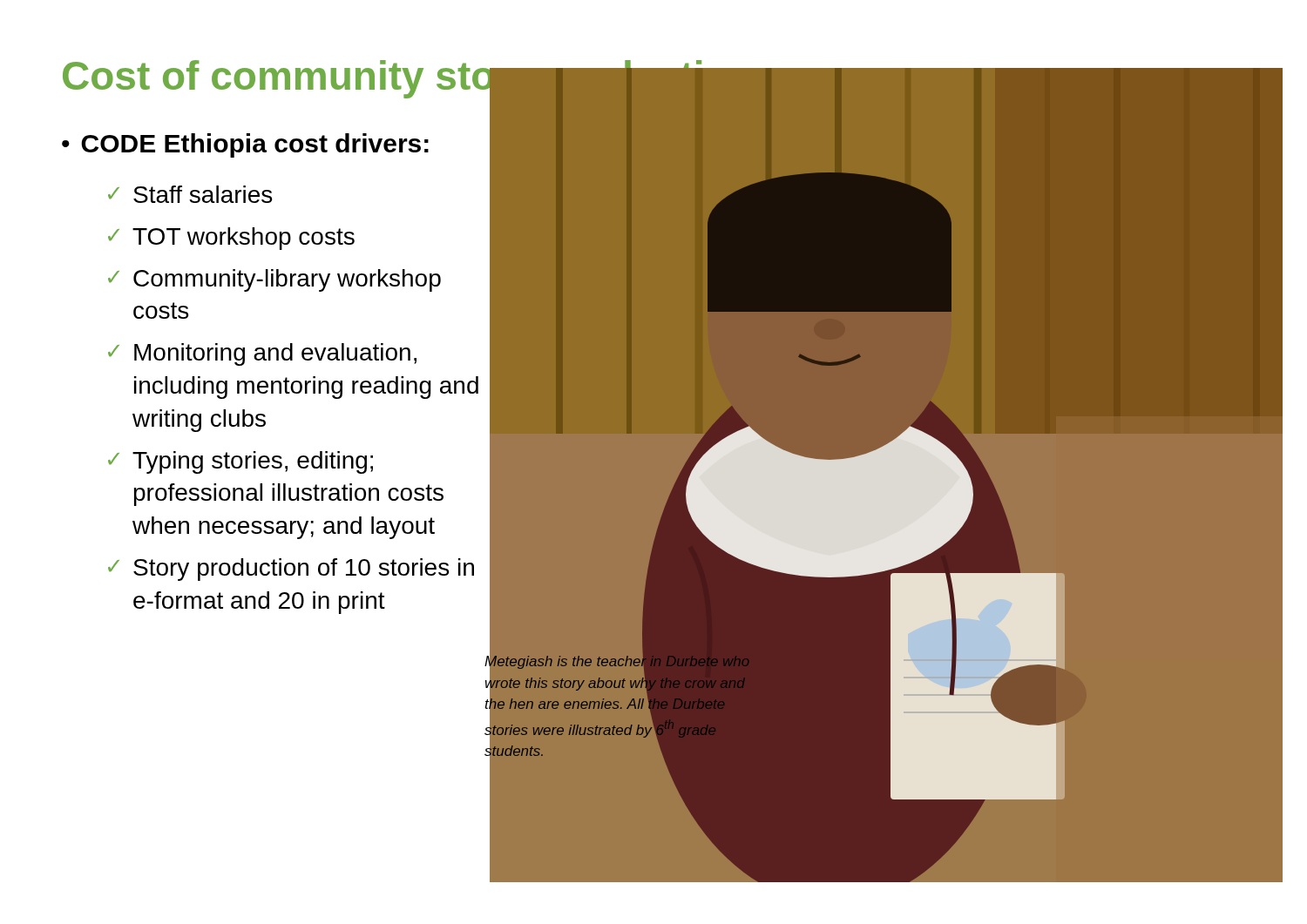Find the text block starting "✓ Monitoring and"
This screenshot has height=924, width=1307.
tap(292, 386)
